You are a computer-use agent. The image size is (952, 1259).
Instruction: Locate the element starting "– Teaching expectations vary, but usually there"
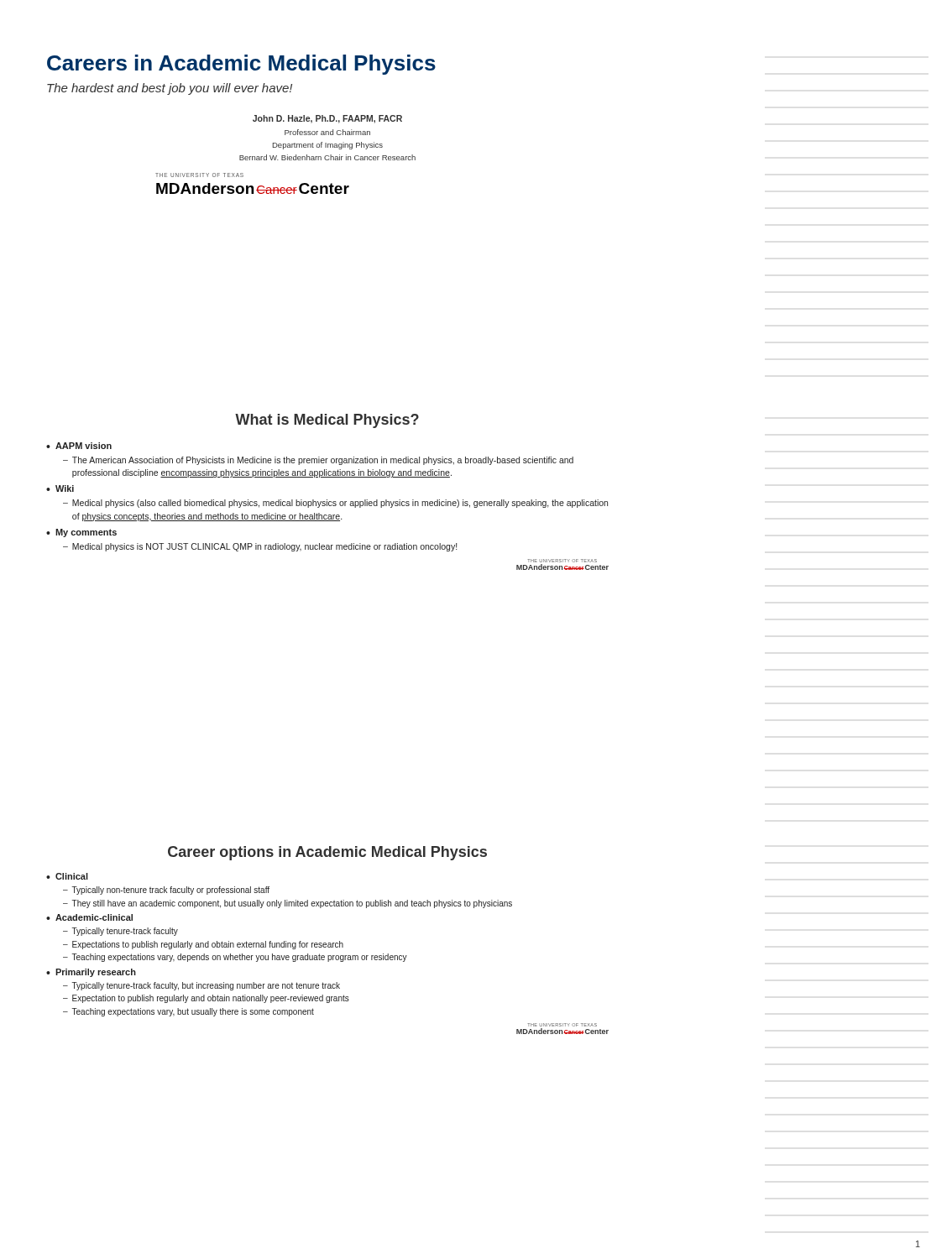(188, 1012)
